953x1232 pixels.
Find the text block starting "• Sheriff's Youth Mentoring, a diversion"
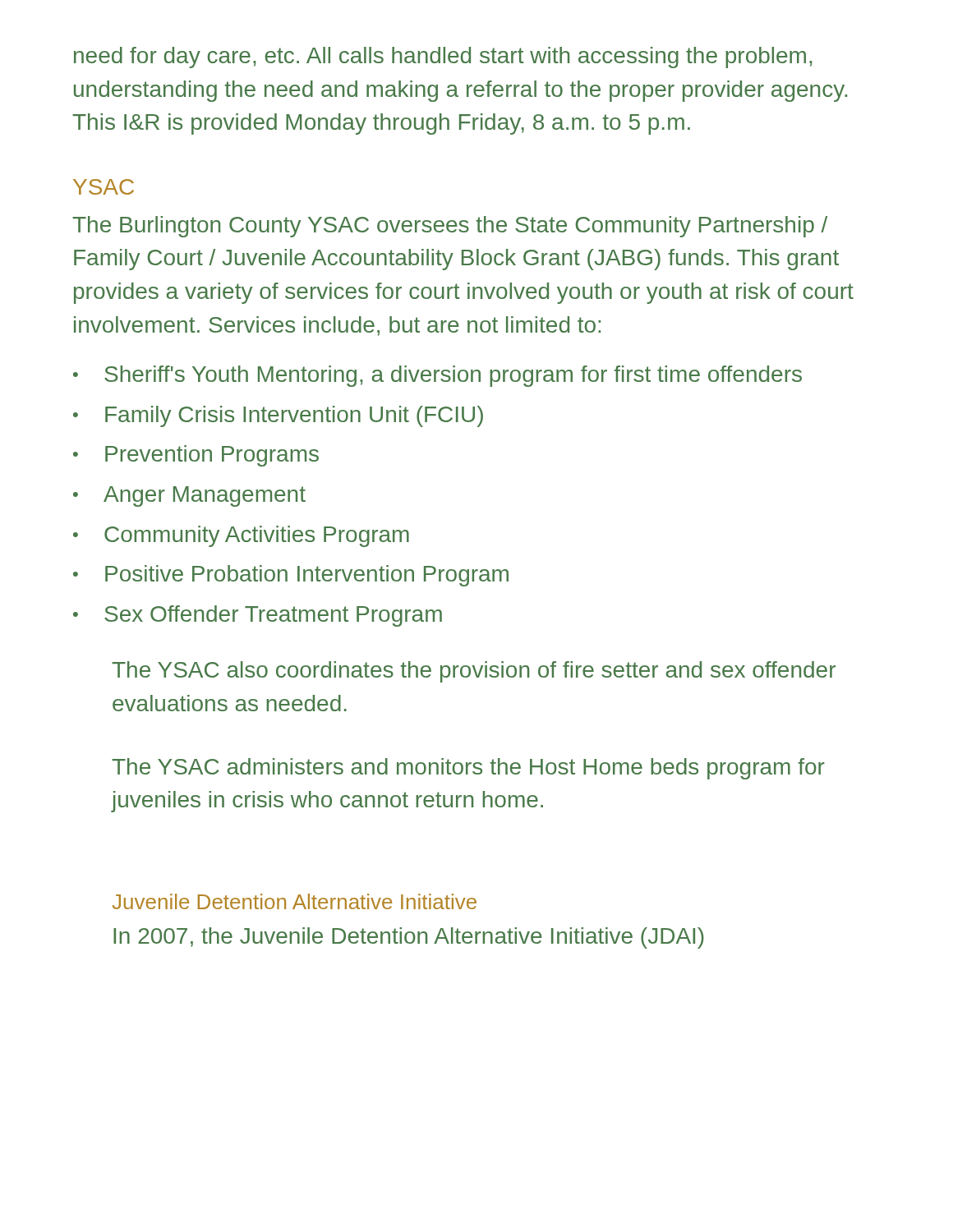pyautogui.click(x=476, y=375)
